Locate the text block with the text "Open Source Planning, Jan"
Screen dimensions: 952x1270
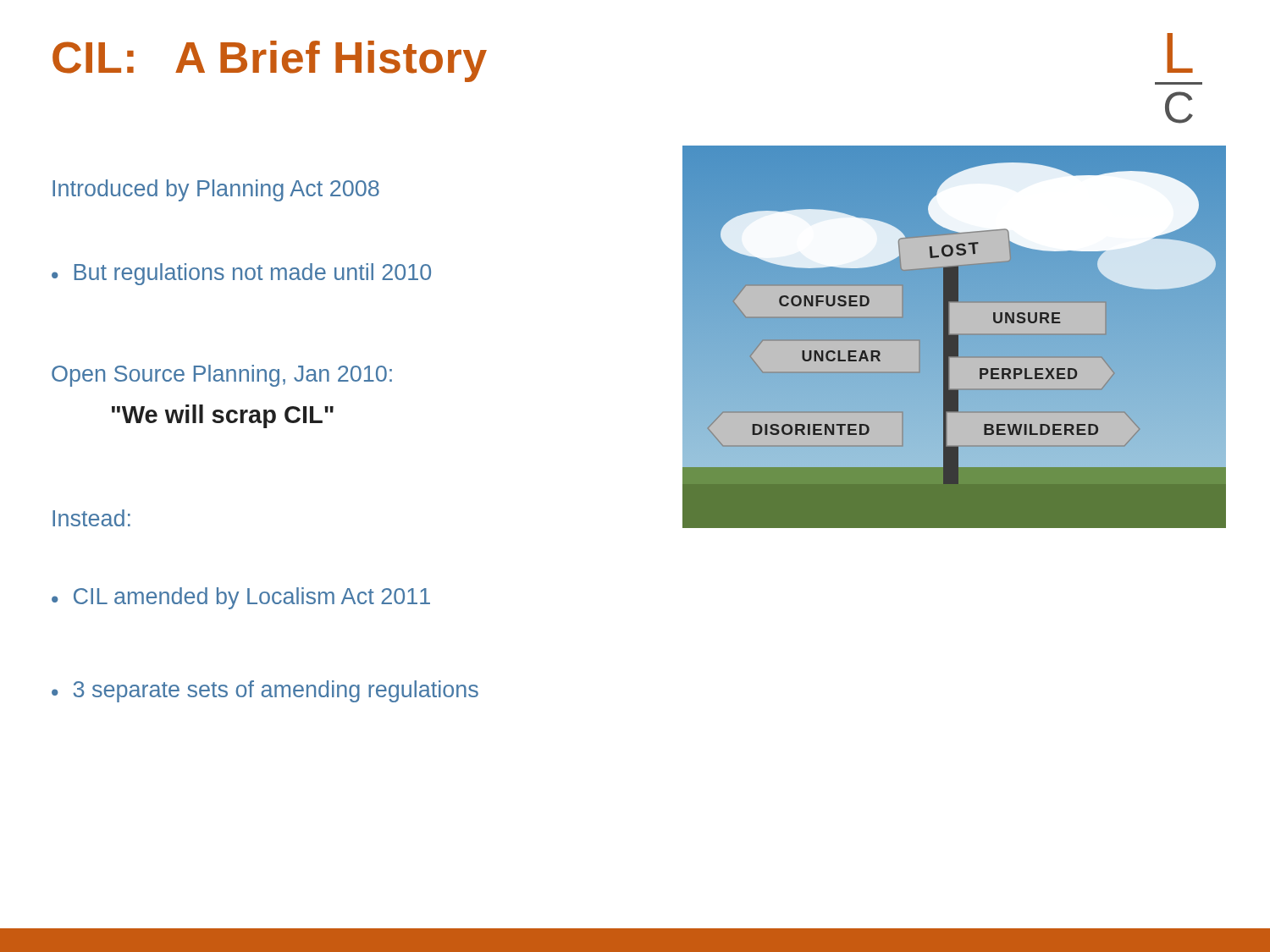point(222,374)
